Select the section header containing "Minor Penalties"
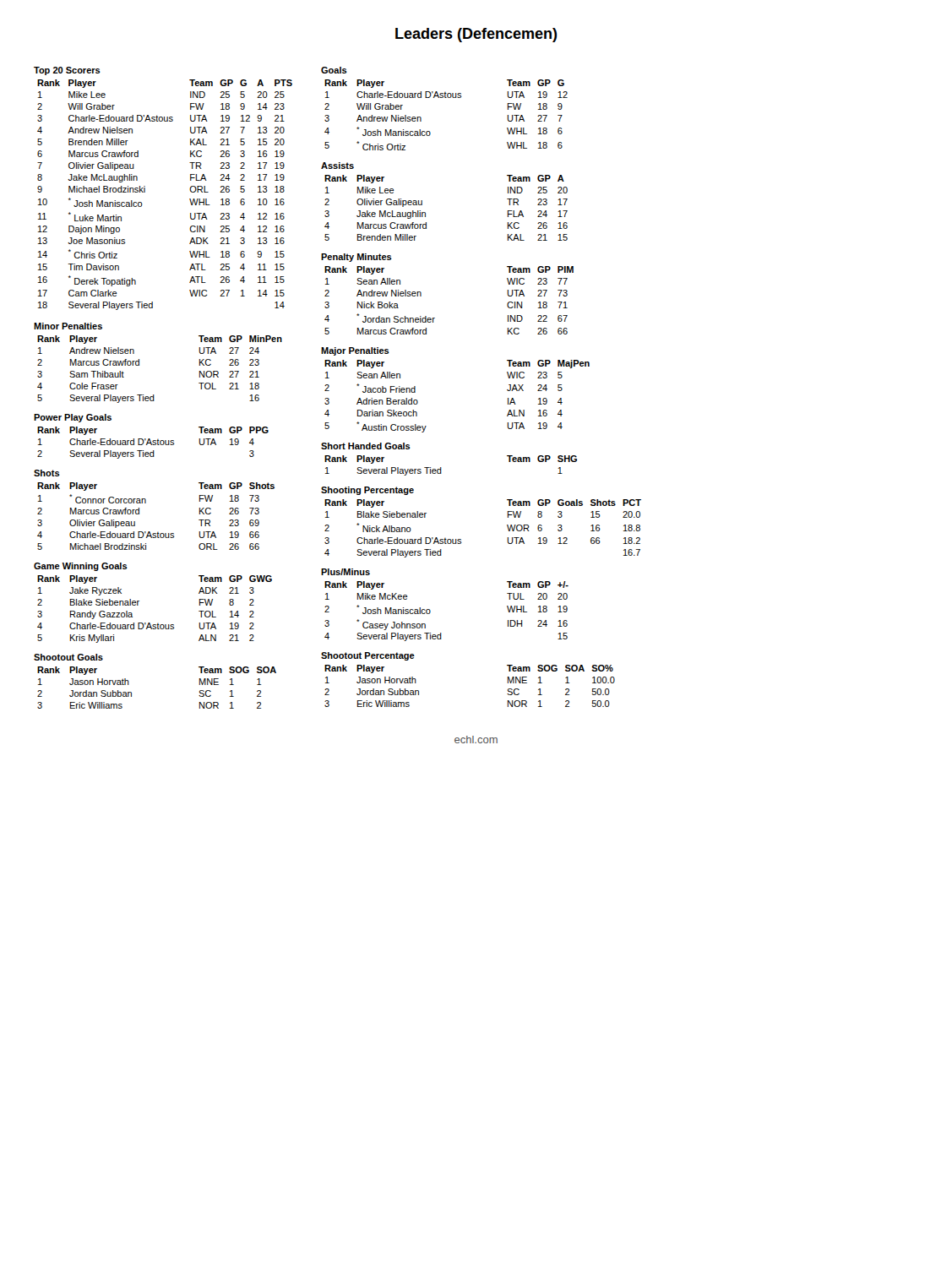The height and width of the screenshot is (1267, 952). point(68,326)
